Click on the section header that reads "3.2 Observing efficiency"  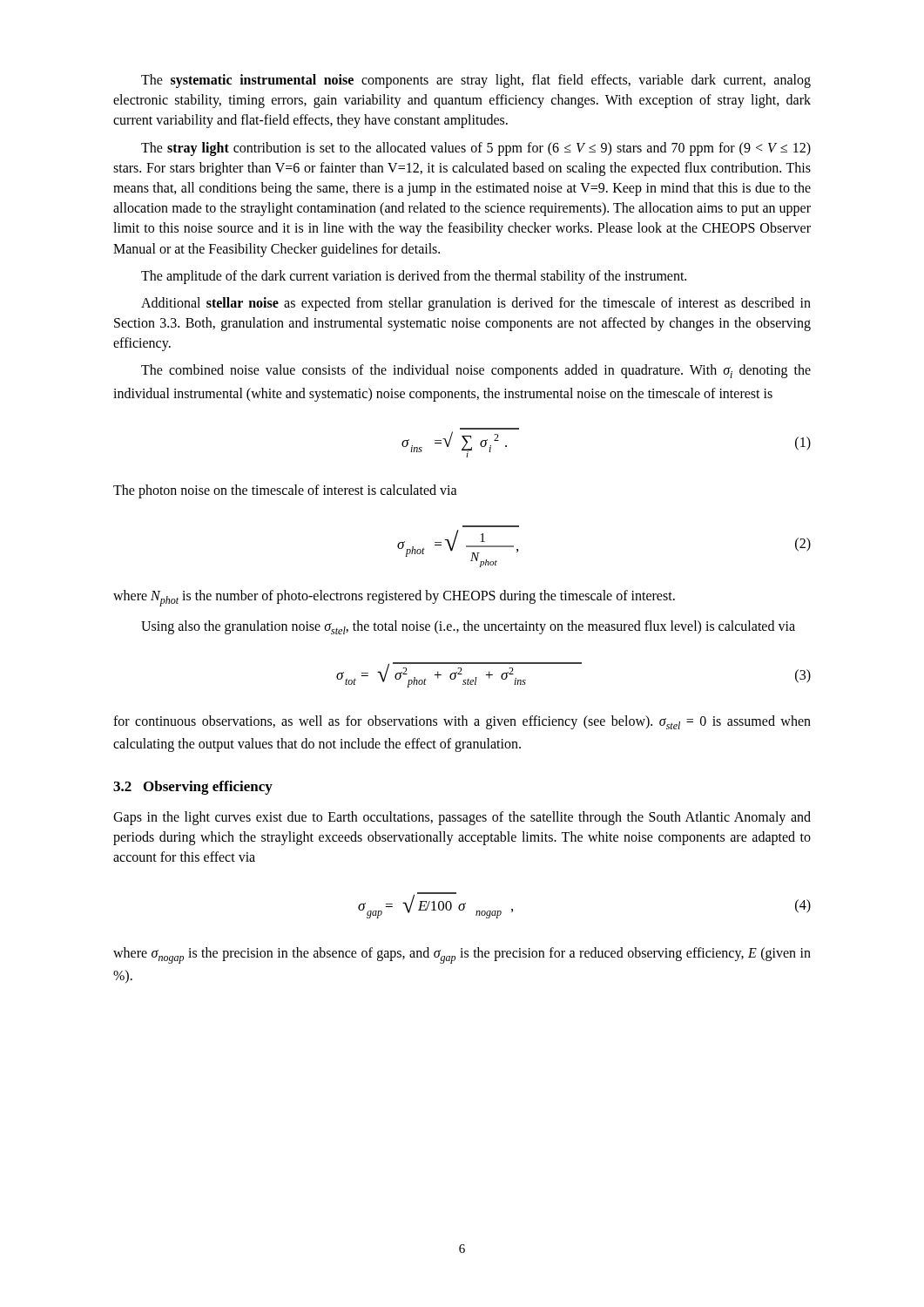click(193, 787)
